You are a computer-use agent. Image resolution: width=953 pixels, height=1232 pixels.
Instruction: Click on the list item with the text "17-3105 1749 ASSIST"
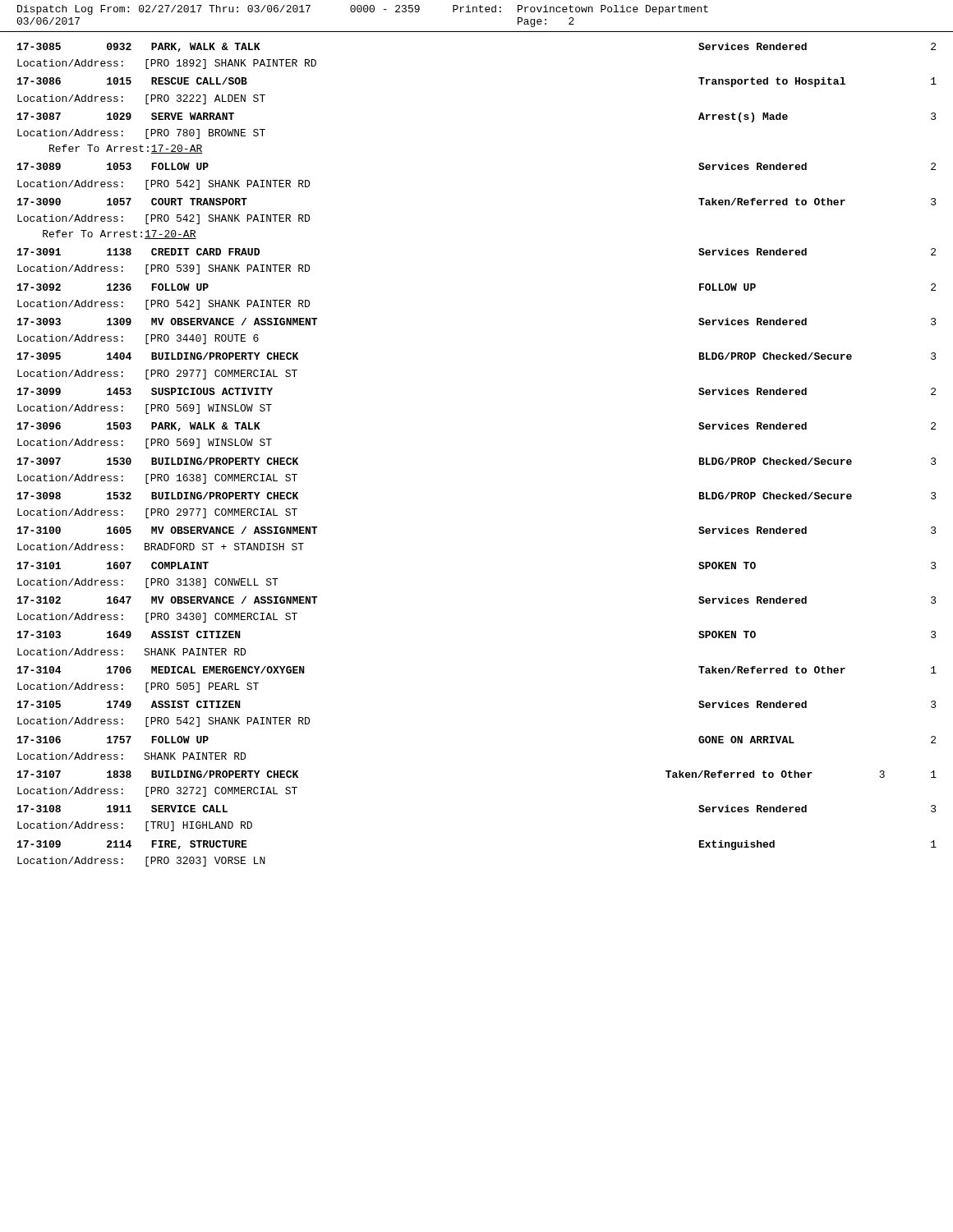coord(39,704)
